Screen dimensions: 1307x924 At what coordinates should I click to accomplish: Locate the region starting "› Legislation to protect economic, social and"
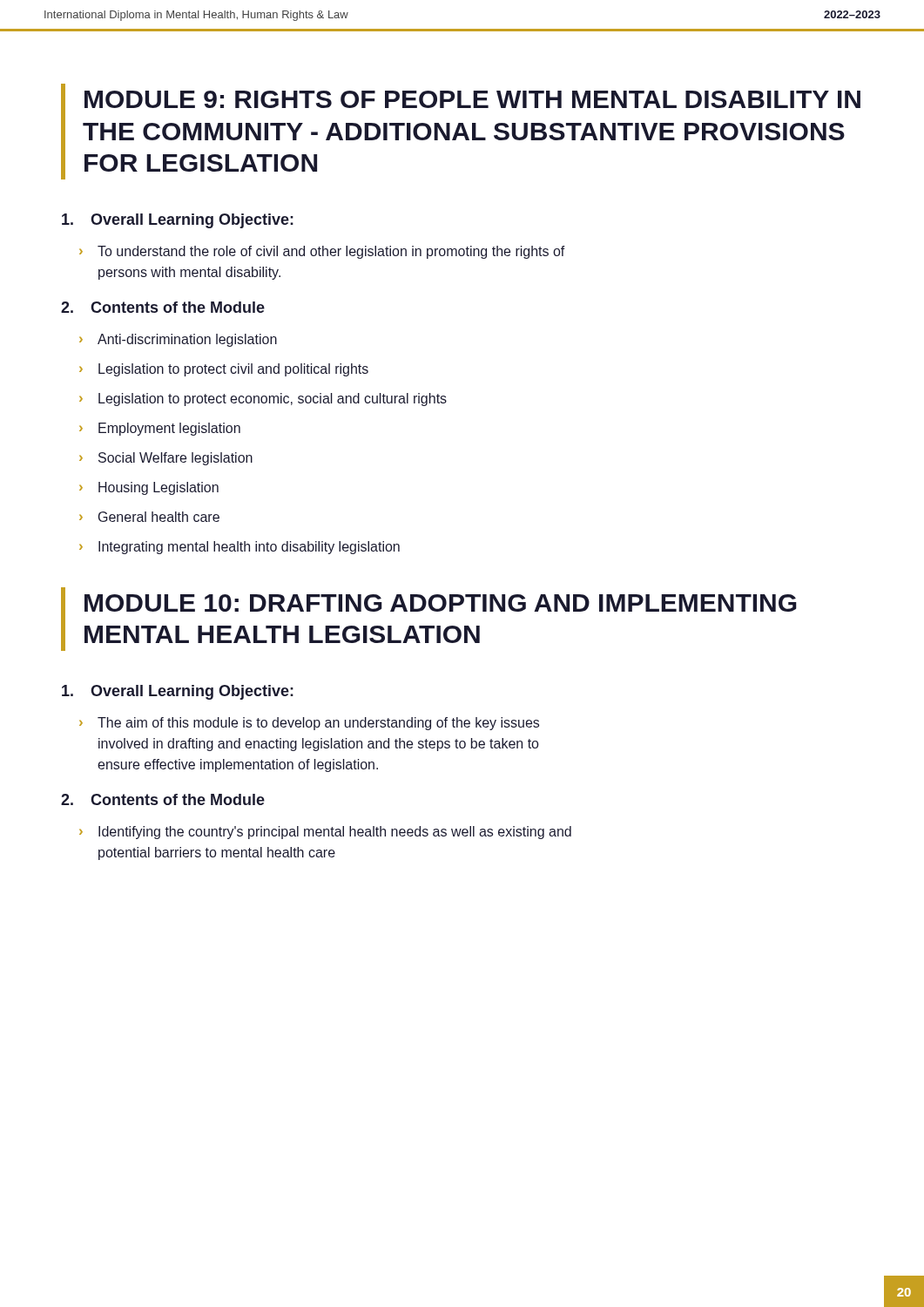pos(263,399)
